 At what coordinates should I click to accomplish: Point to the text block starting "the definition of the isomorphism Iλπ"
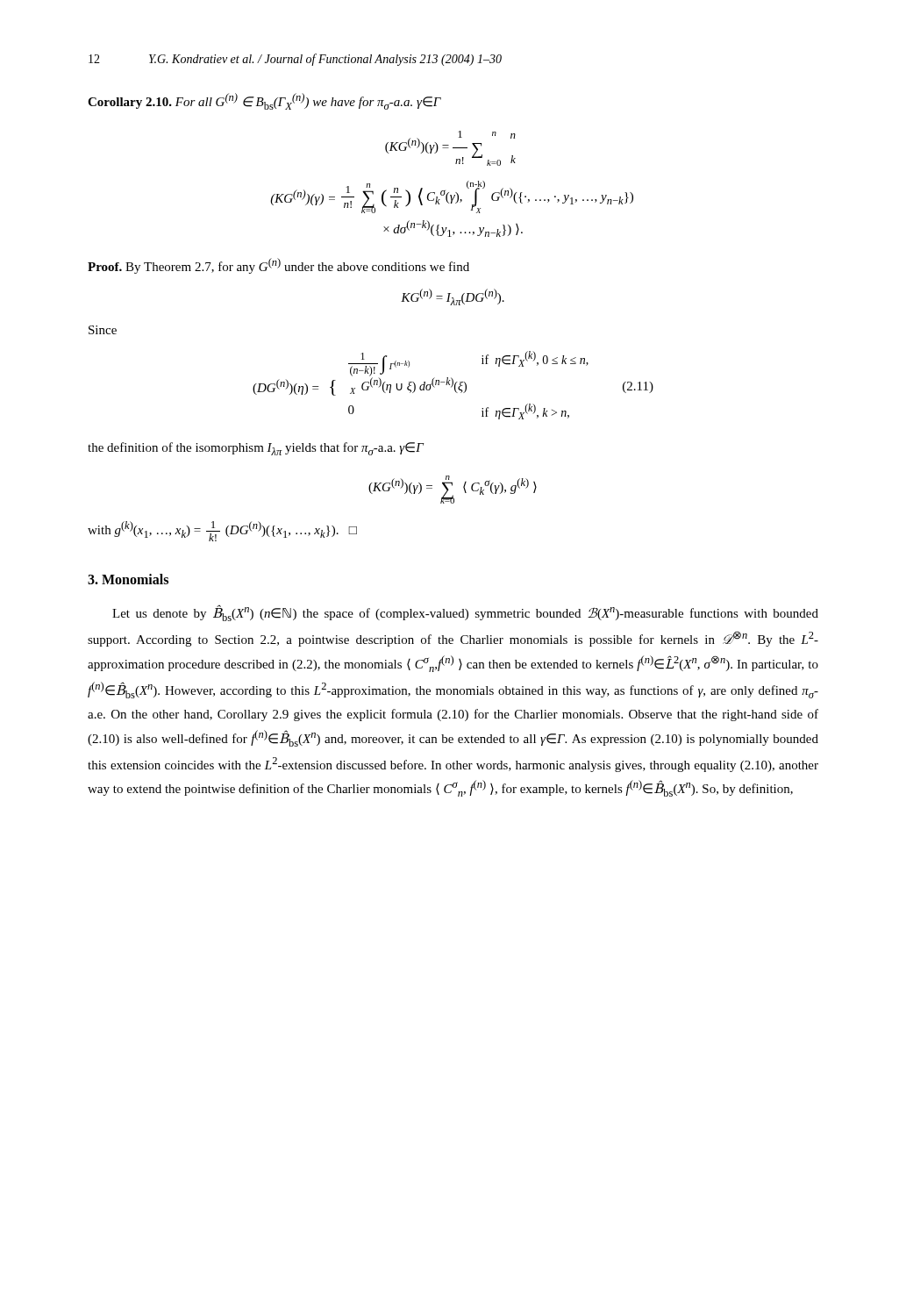click(x=256, y=449)
